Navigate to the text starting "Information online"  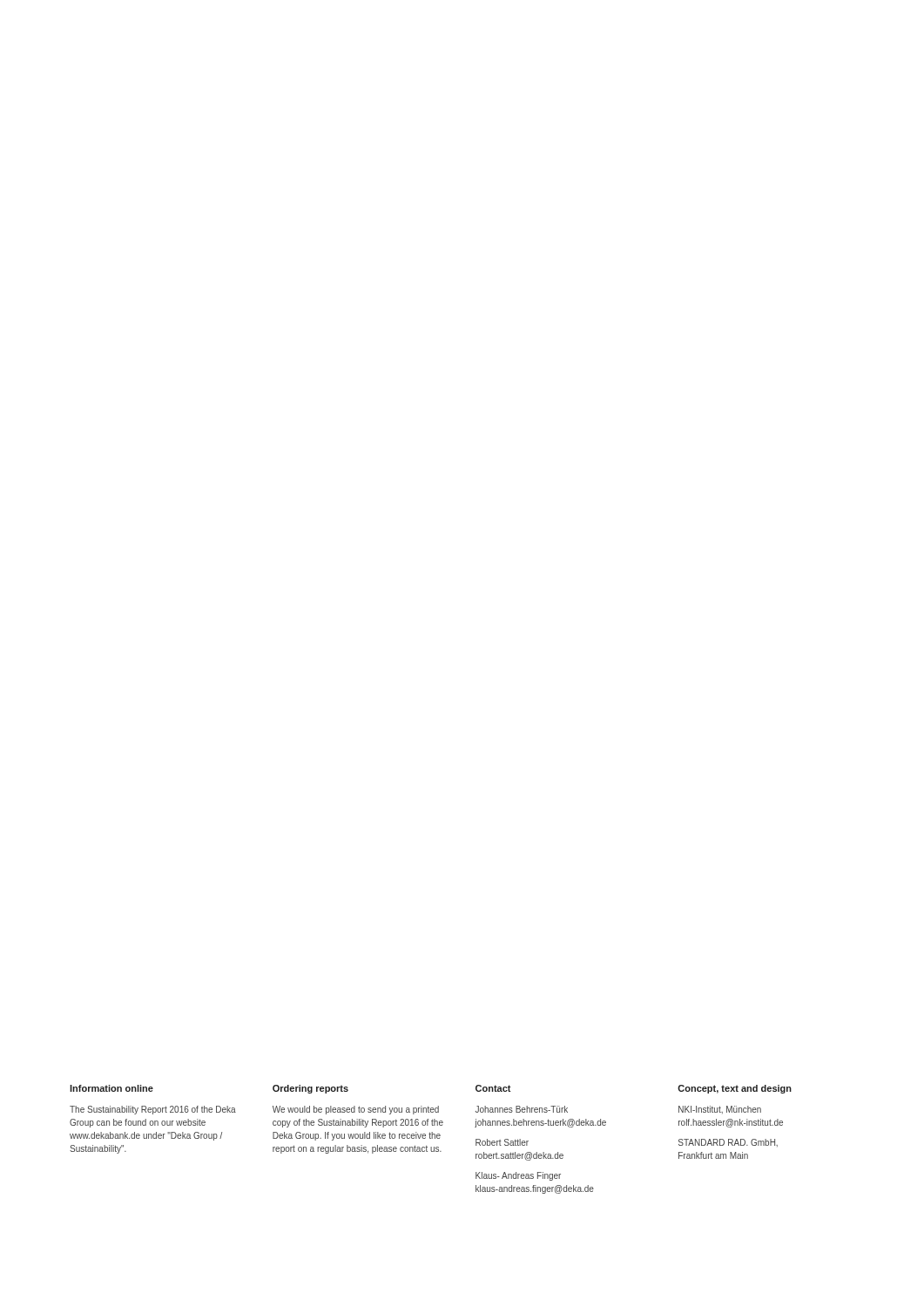[x=158, y=1088]
